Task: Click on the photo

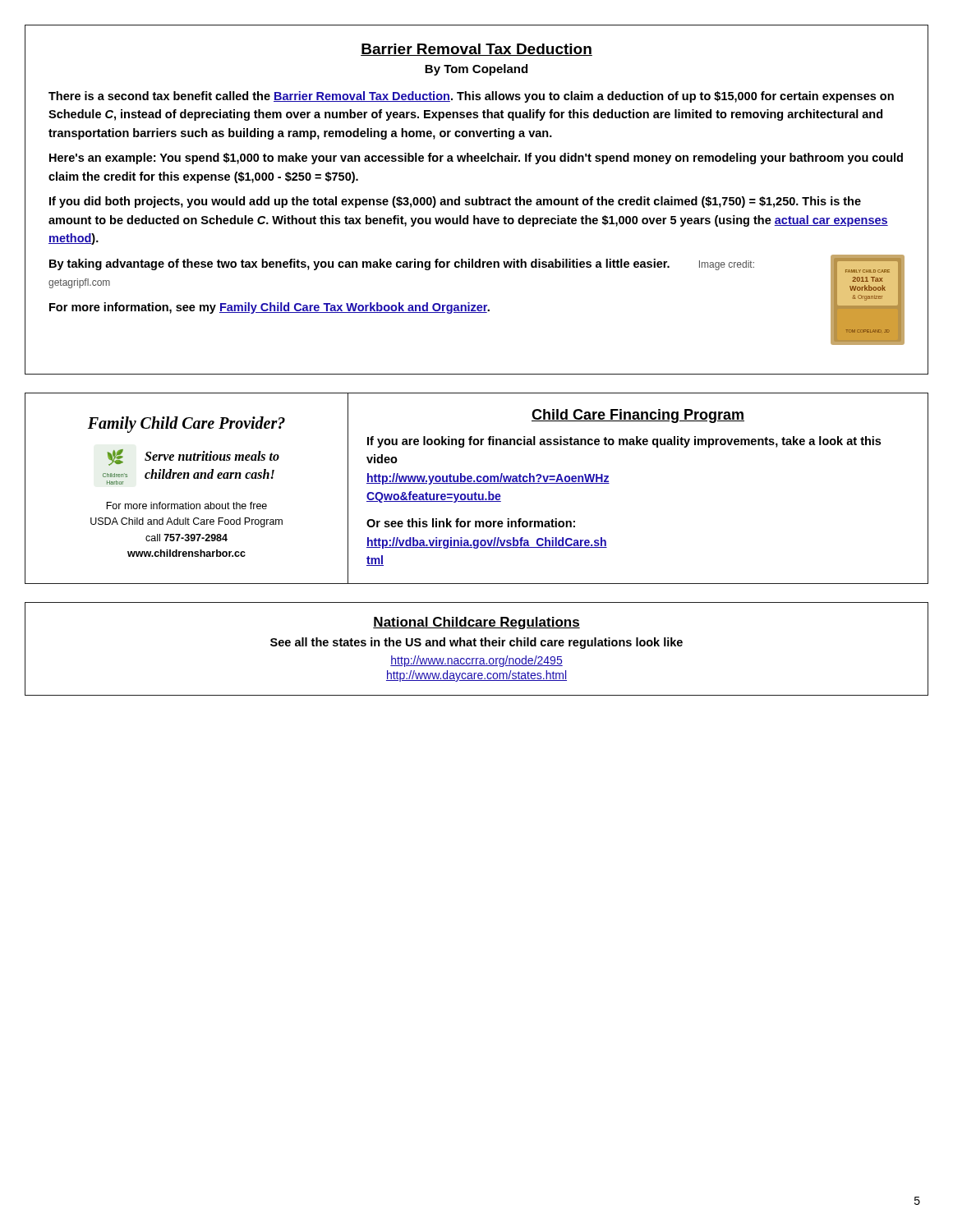Action: tap(868, 301)
